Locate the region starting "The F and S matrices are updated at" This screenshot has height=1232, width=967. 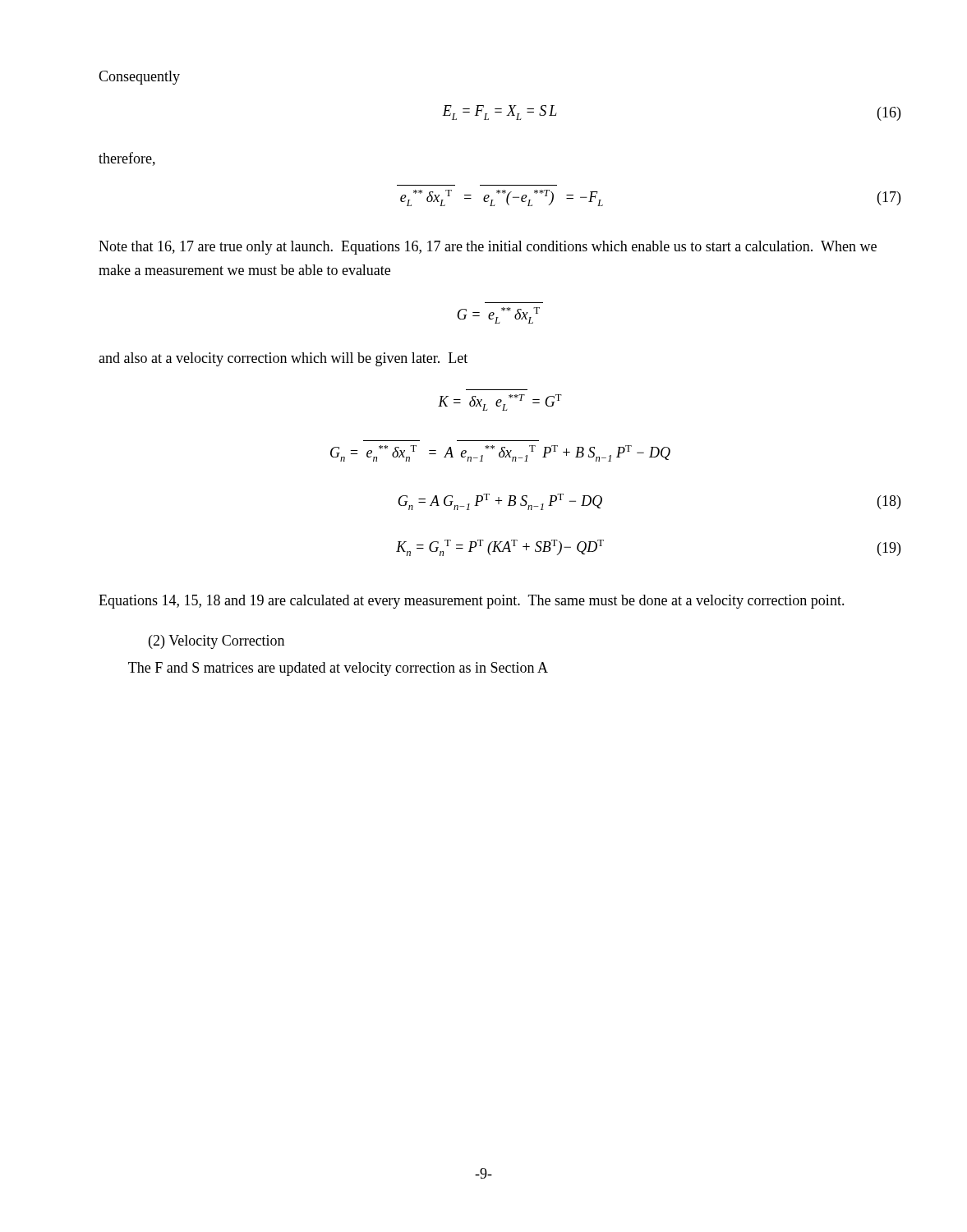click(x=323, y=667)
